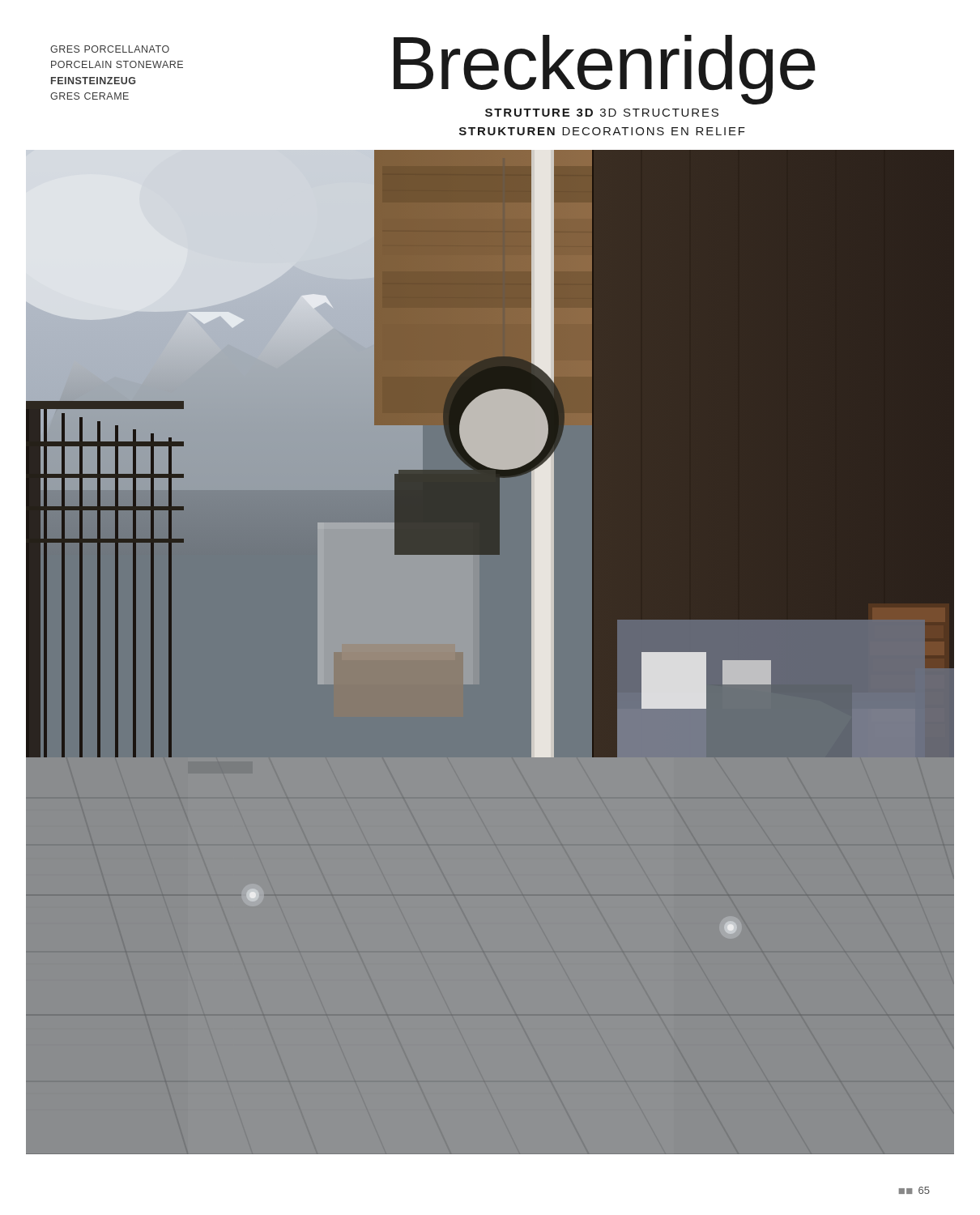Click on the block starting "GRES PORCELLANATO PORCELAIN STONEWARE FEINSTEINZEUG GRES CERAME"

tap(117, 74)
